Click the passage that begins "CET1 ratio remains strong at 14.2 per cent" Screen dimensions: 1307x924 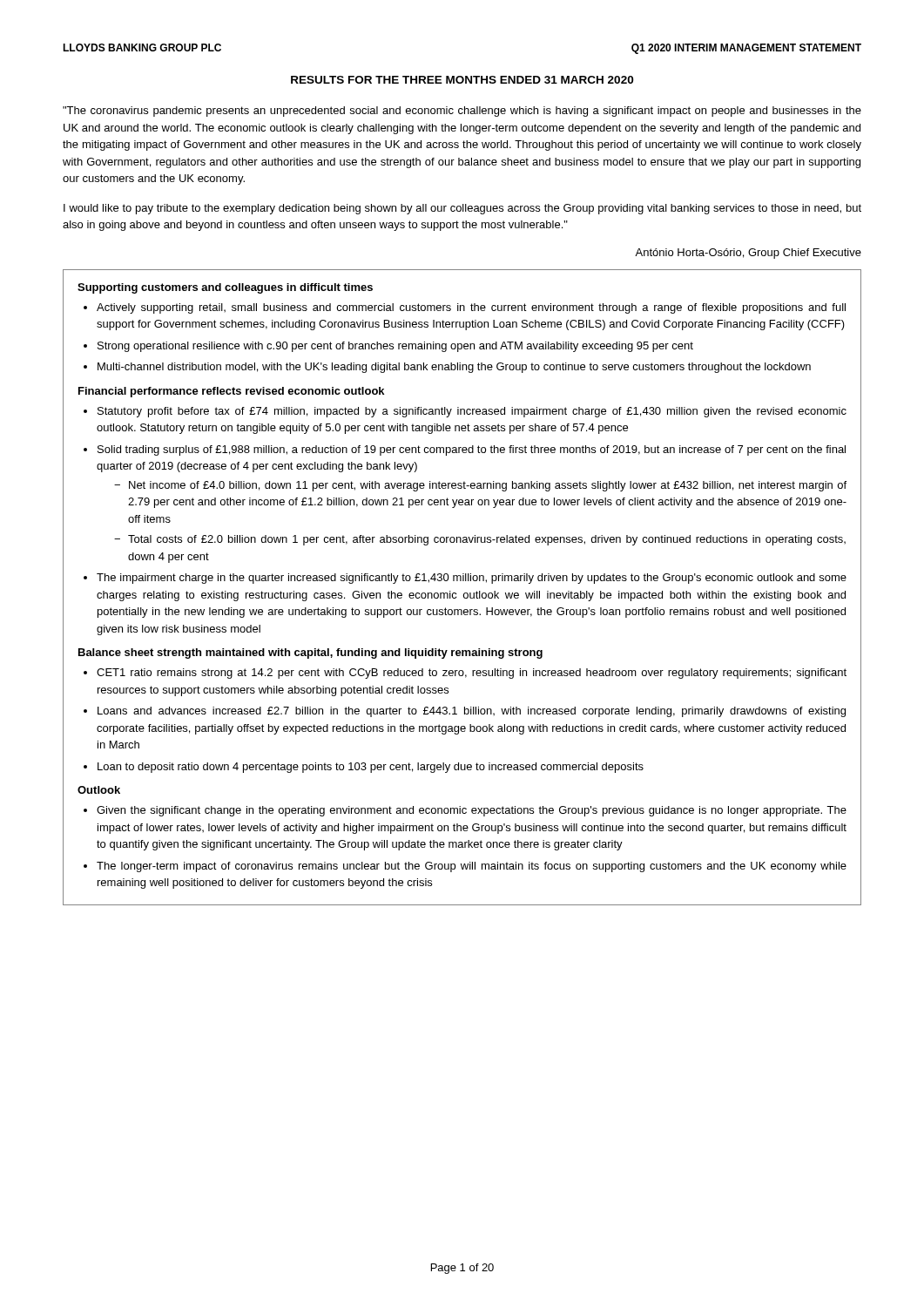tap(472, 681)
